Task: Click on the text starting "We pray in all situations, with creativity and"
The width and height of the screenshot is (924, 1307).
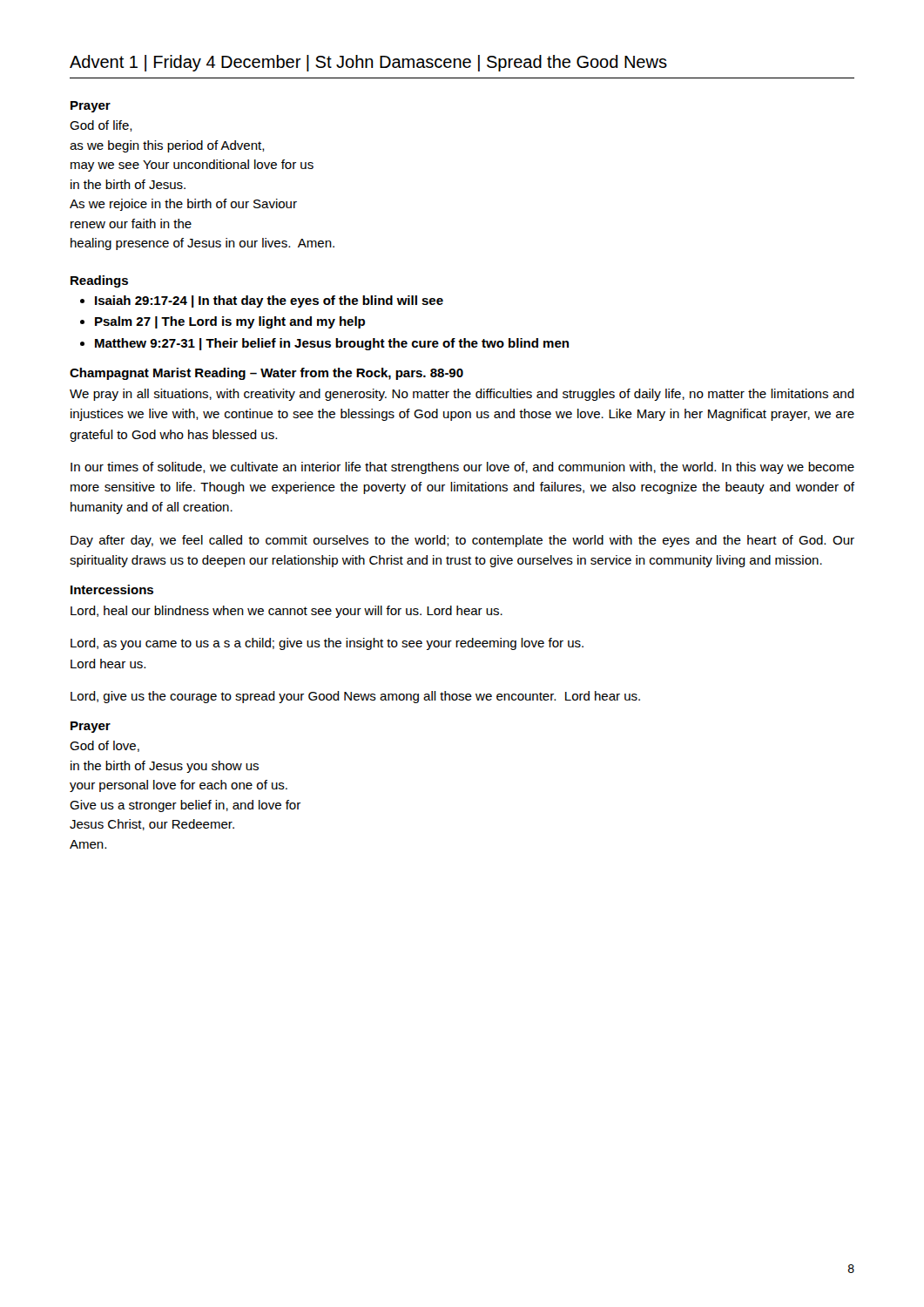Action: coord(462,414)
